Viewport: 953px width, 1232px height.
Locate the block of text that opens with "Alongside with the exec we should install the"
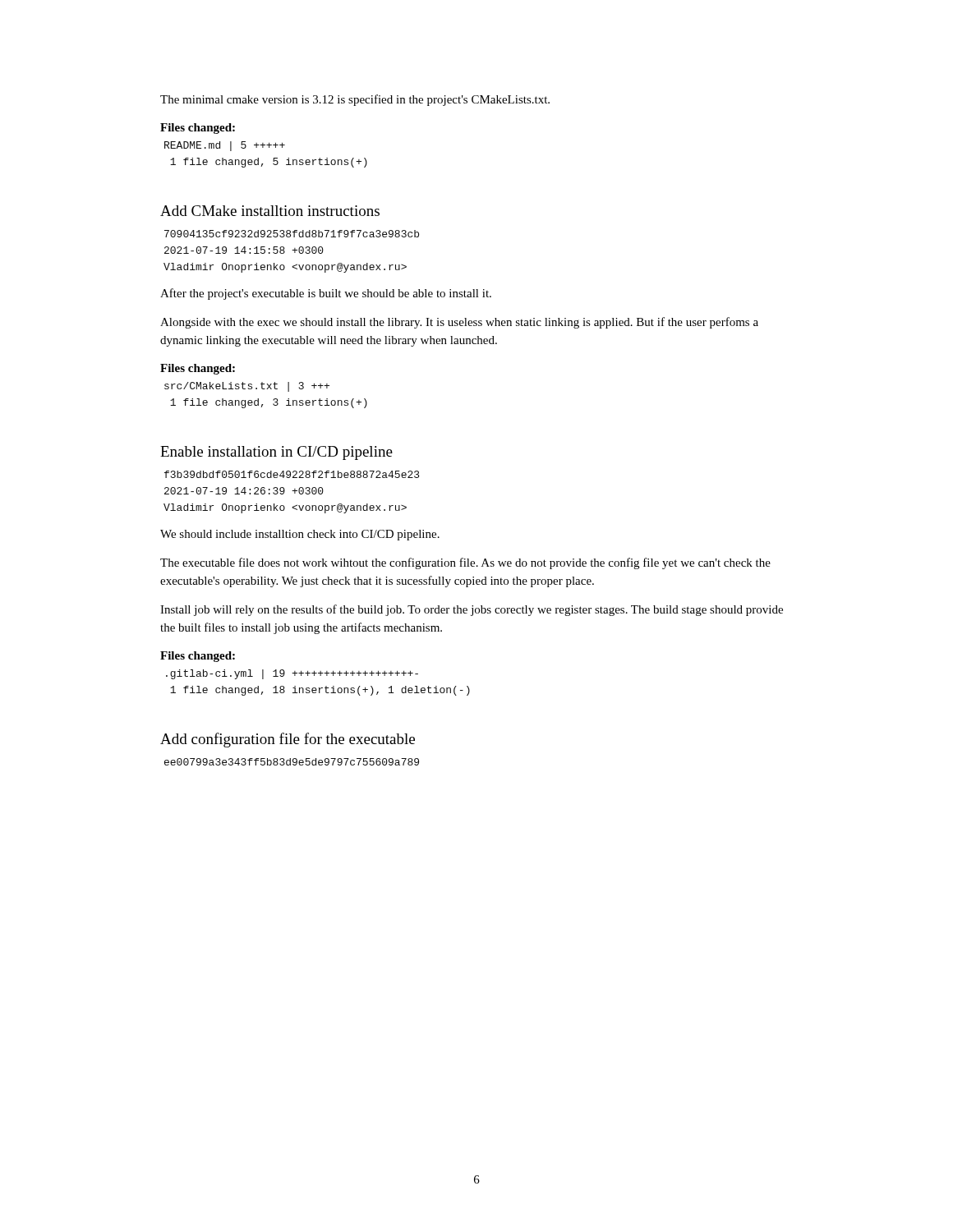click(x=476, y=331)
